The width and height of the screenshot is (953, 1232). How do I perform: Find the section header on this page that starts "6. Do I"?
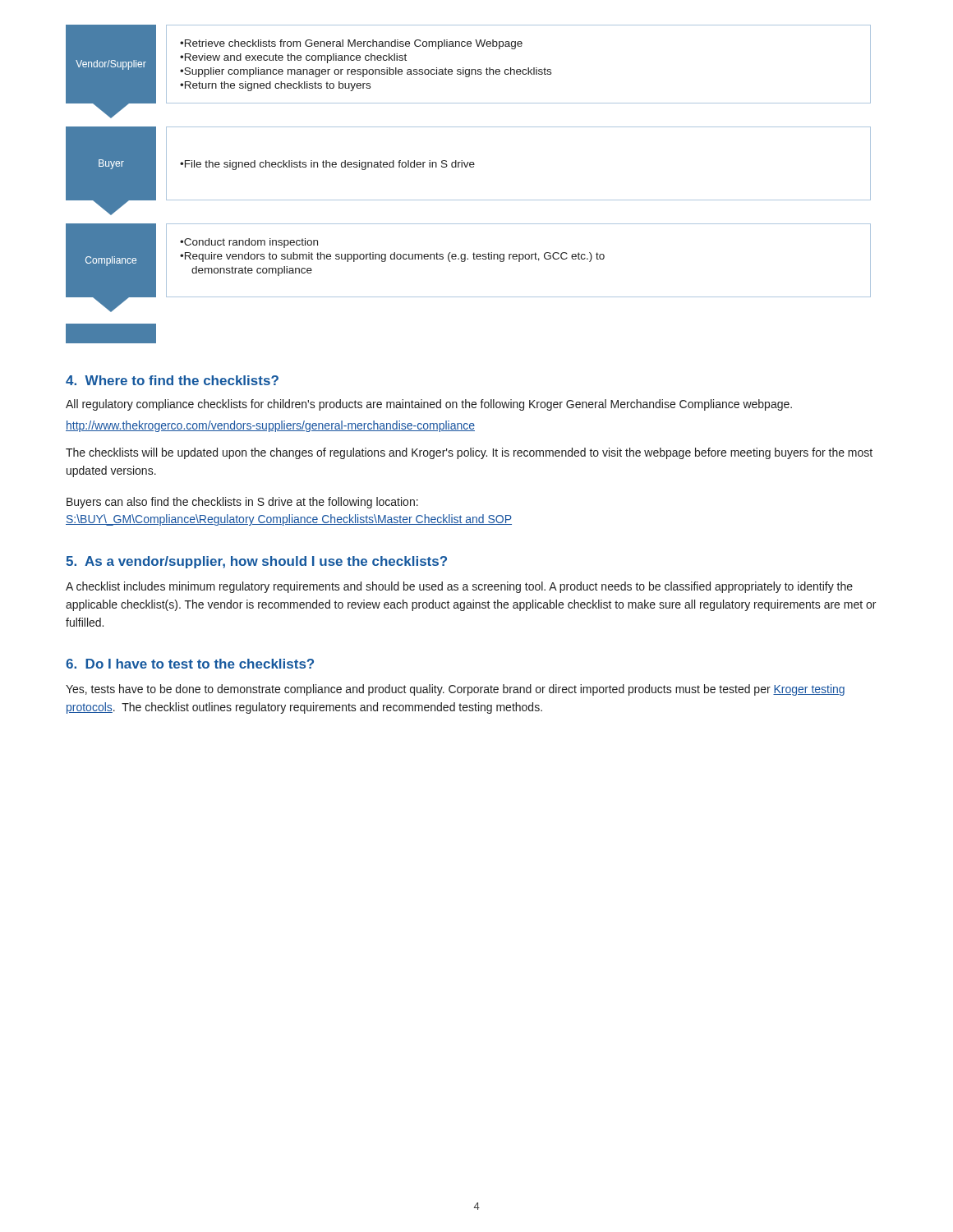click(190, 664)
